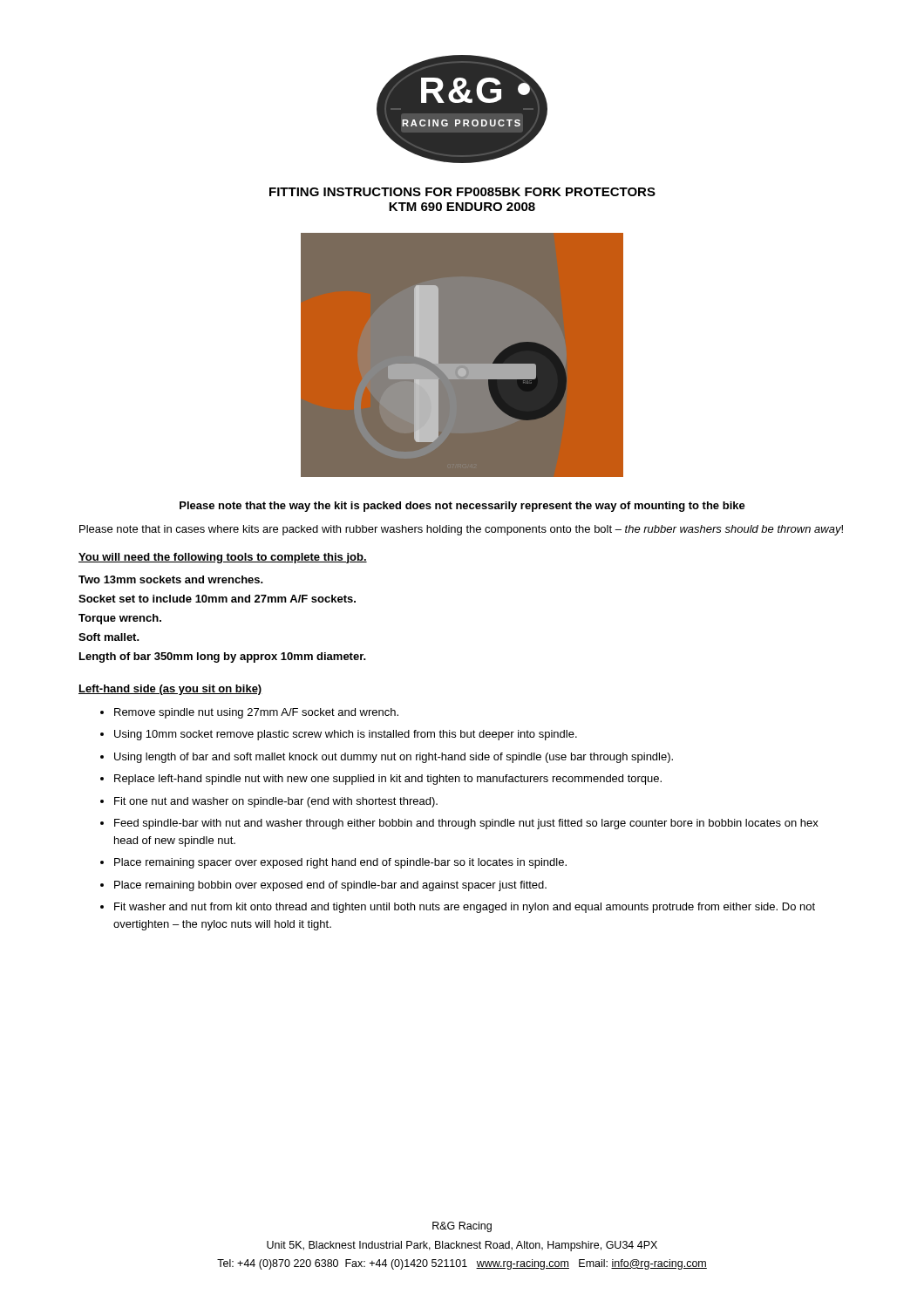
Task: Point to the block beginning "Remove spindle nut using 27mm"
Action: click(256, 712)
